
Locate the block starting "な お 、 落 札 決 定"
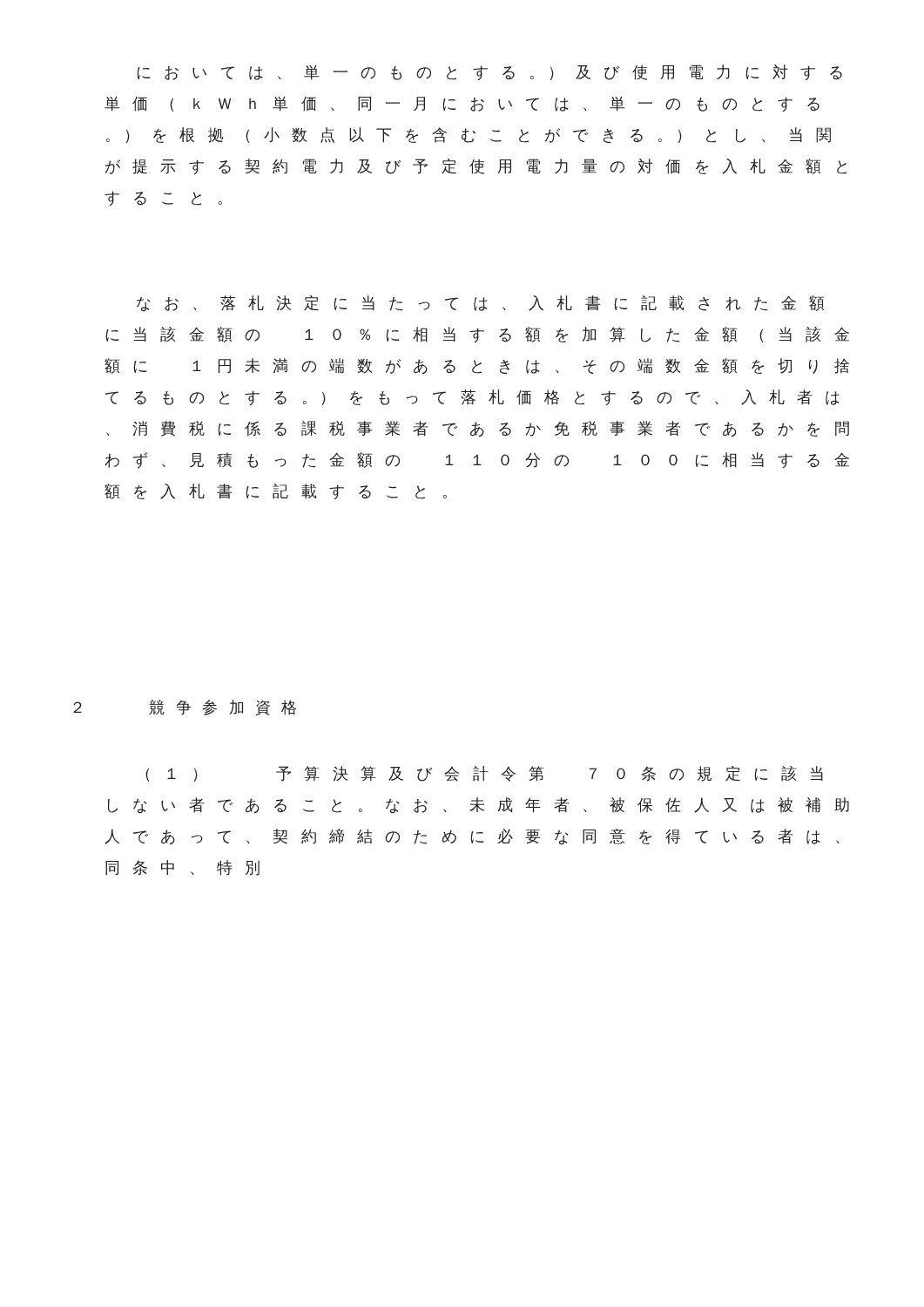(x=479, y=397)
